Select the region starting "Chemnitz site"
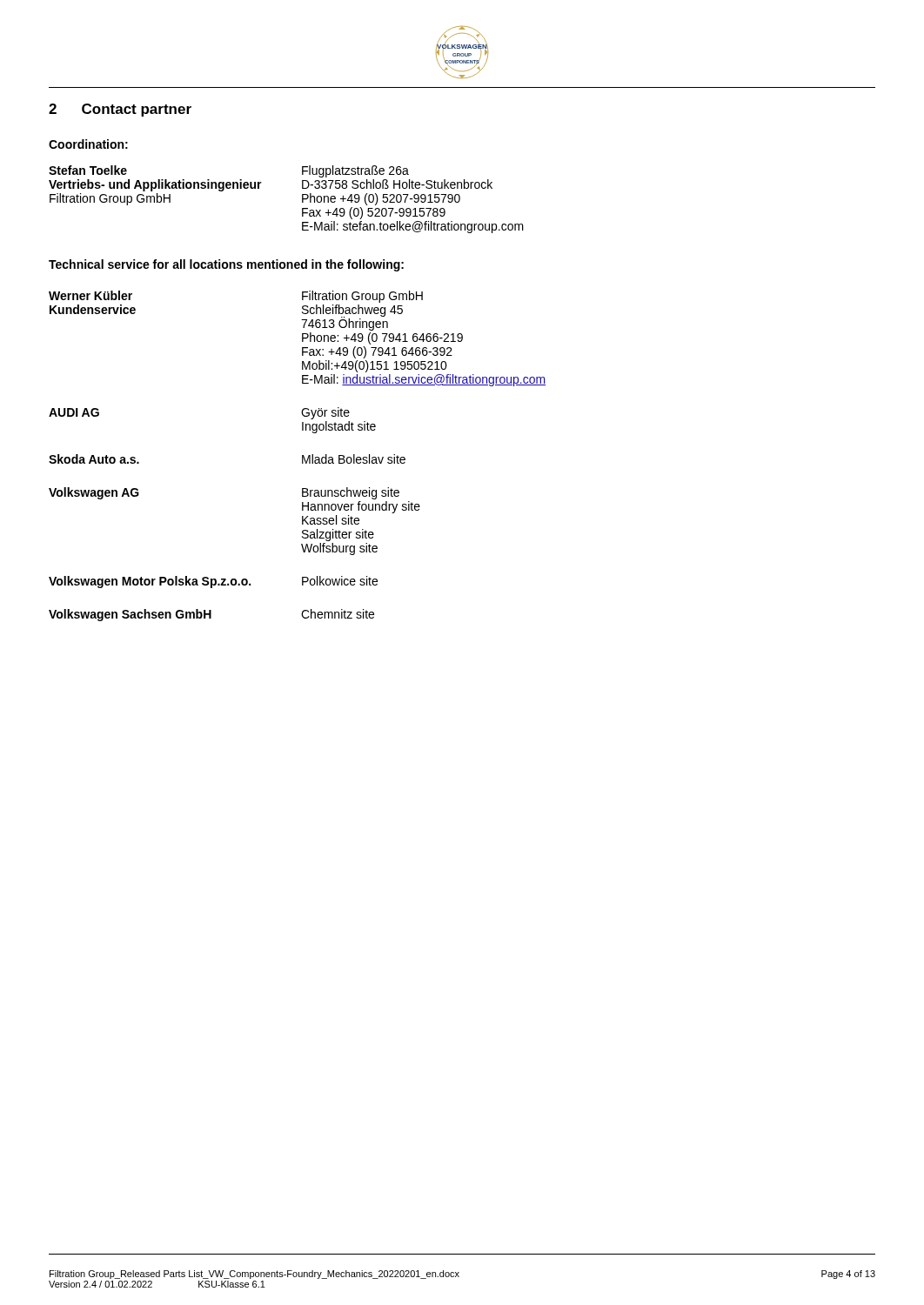Screen dimensions: 1305x924 pyautogui.click(x=338, y=614)
